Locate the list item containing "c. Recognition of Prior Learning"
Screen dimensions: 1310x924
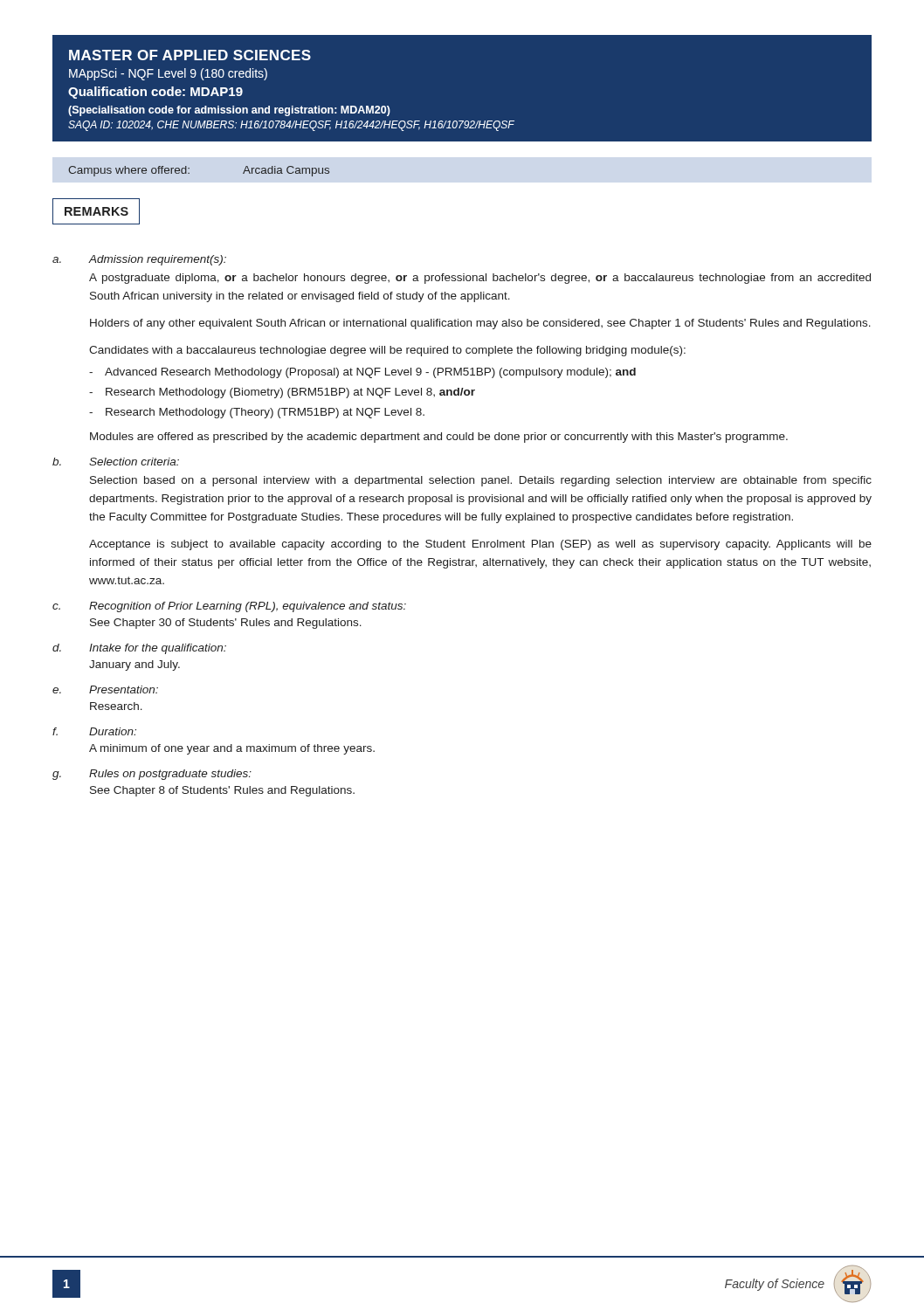click(x=229, y=607)
